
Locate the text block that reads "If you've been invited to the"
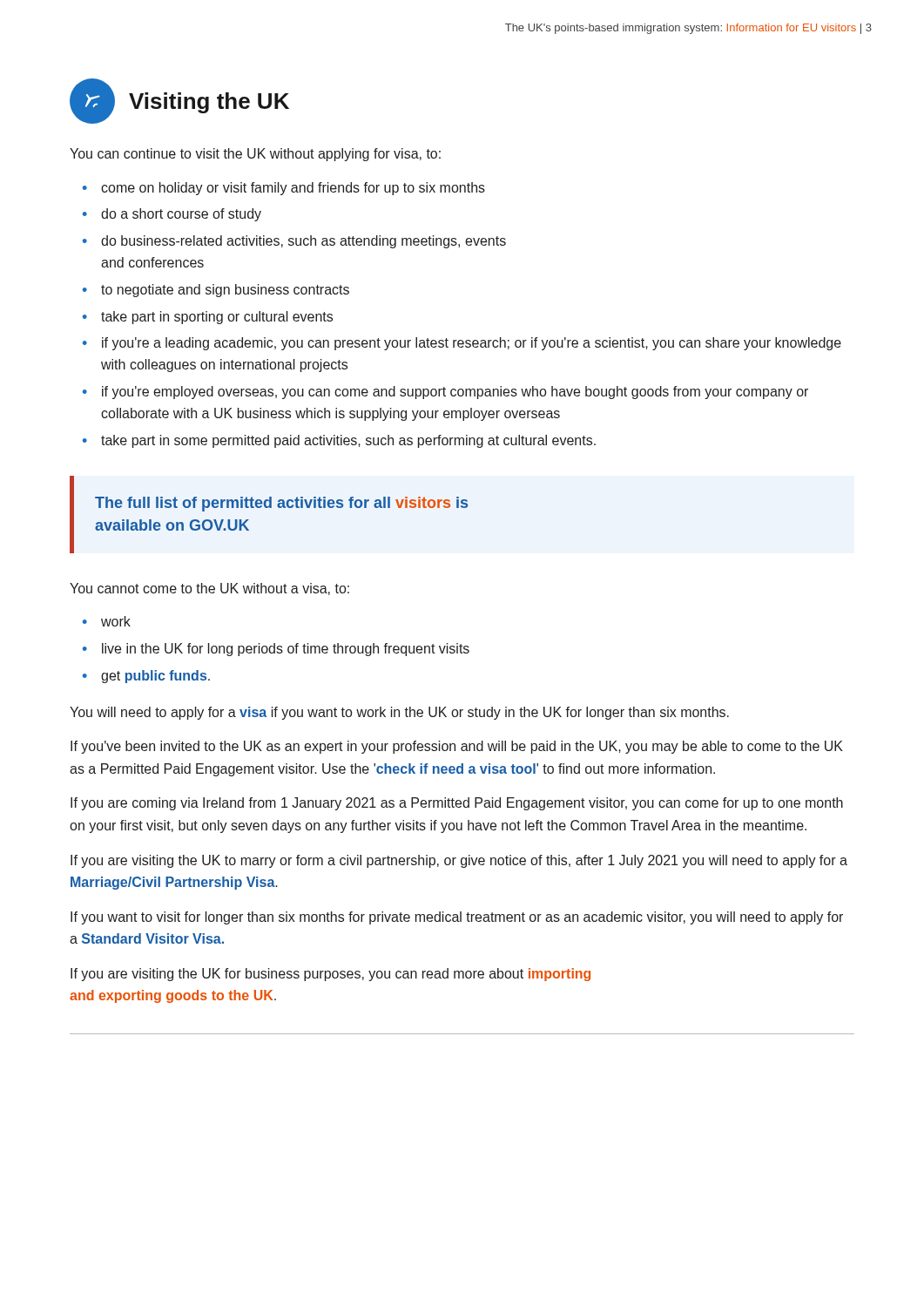(x=456, y=758)
